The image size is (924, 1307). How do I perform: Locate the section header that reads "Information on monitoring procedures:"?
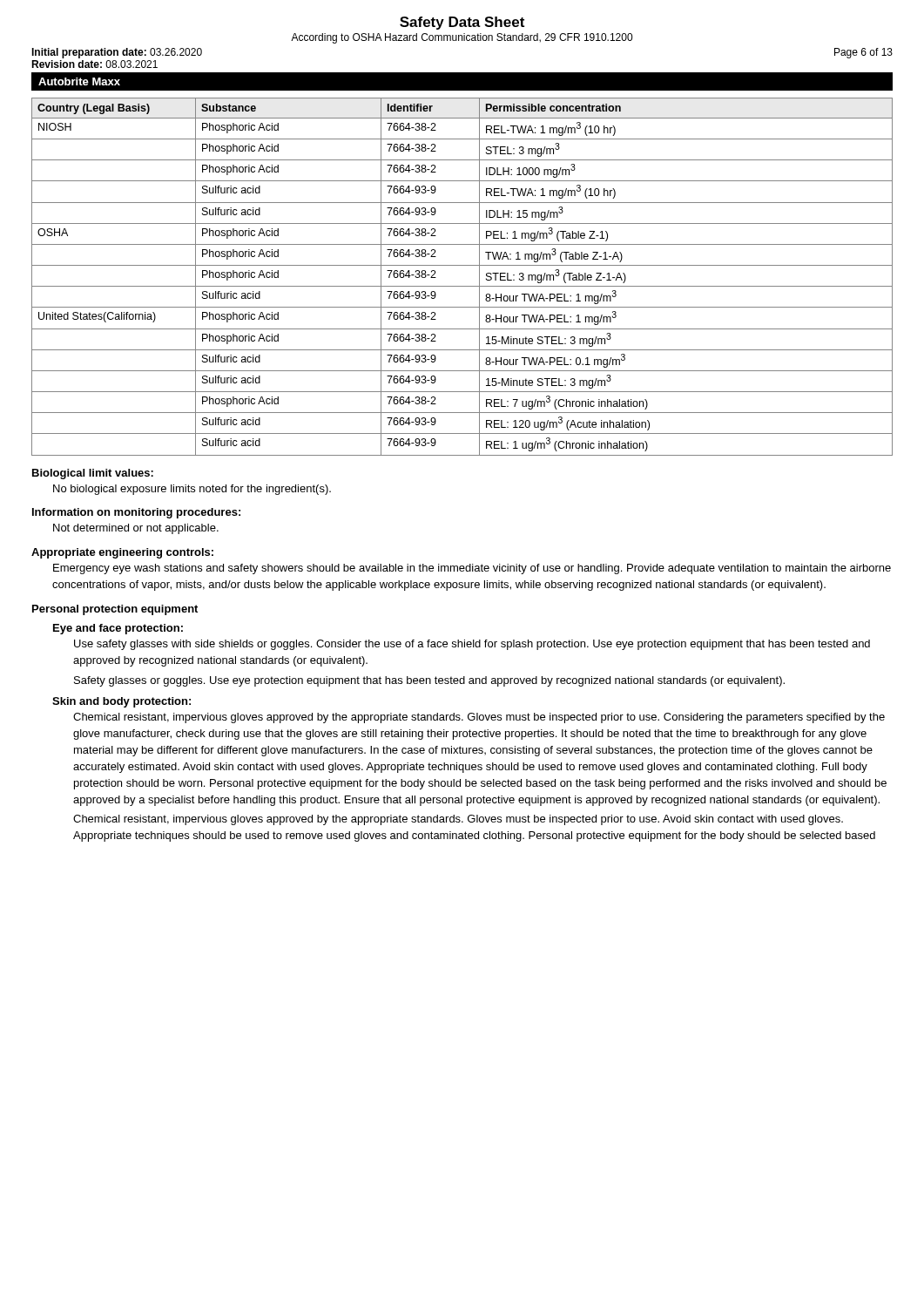point(136,512)
